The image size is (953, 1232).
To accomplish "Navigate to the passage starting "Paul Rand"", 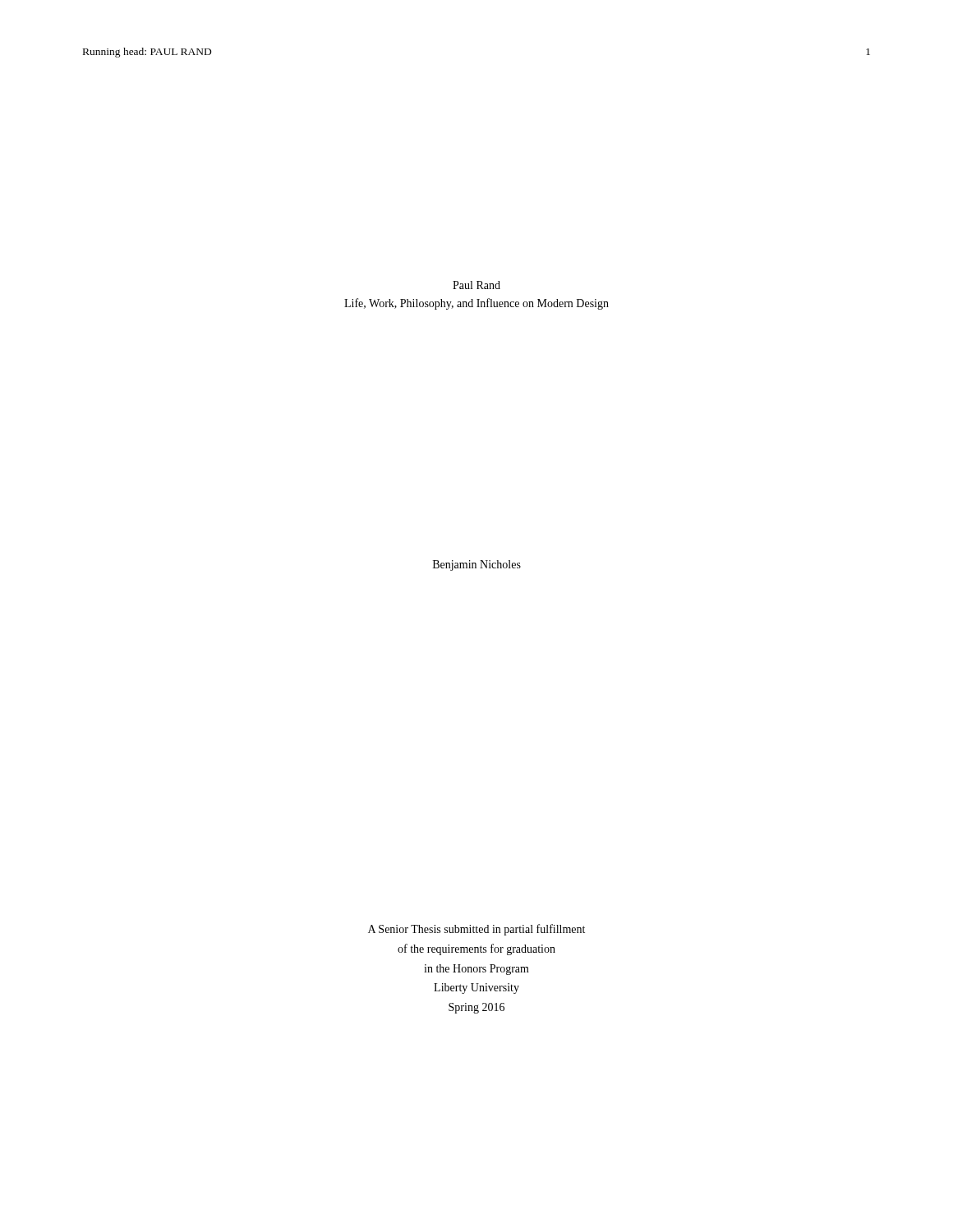I will click(x=476, y=285).
